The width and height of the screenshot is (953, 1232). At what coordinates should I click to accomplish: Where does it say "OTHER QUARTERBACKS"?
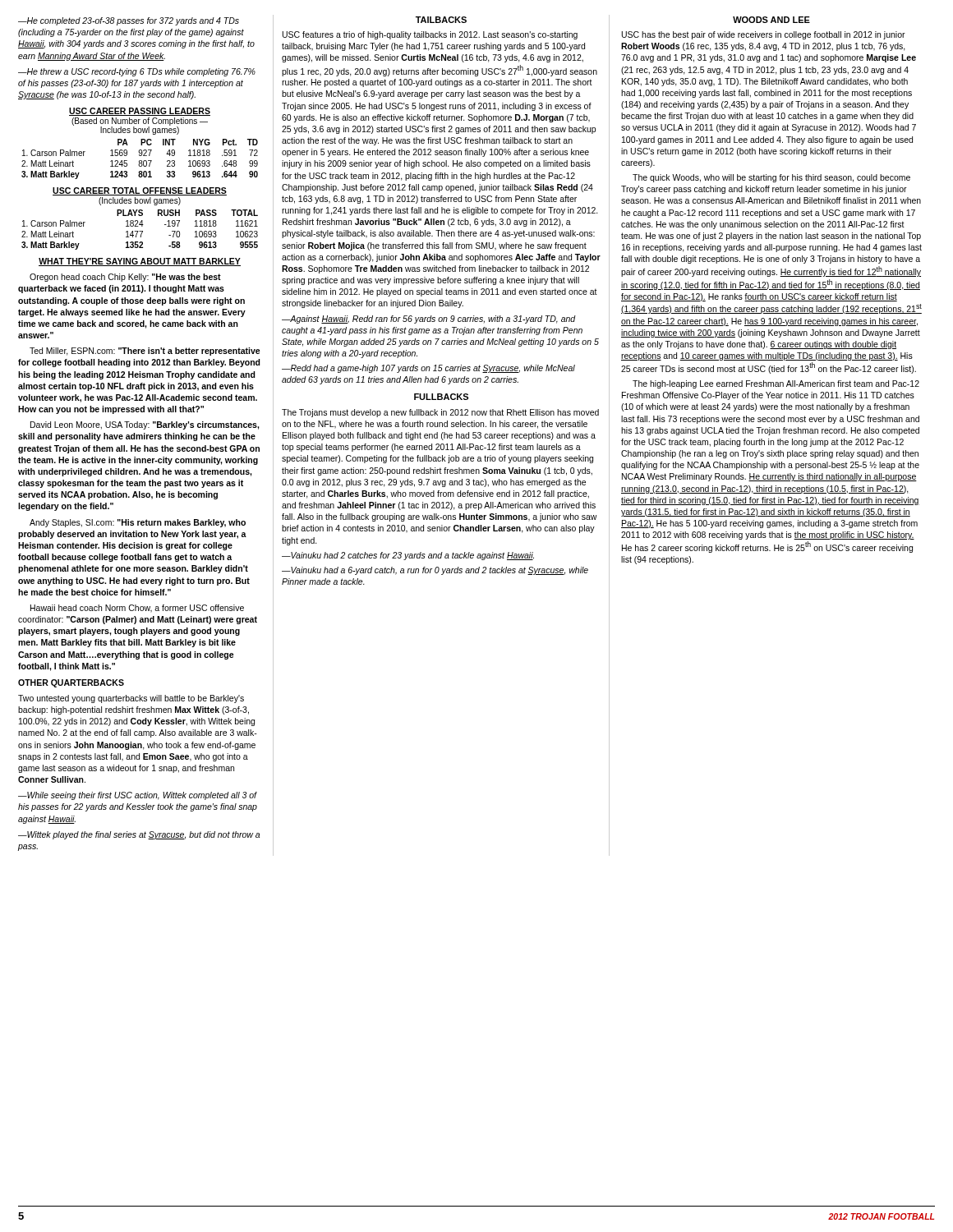coord(71,682)
